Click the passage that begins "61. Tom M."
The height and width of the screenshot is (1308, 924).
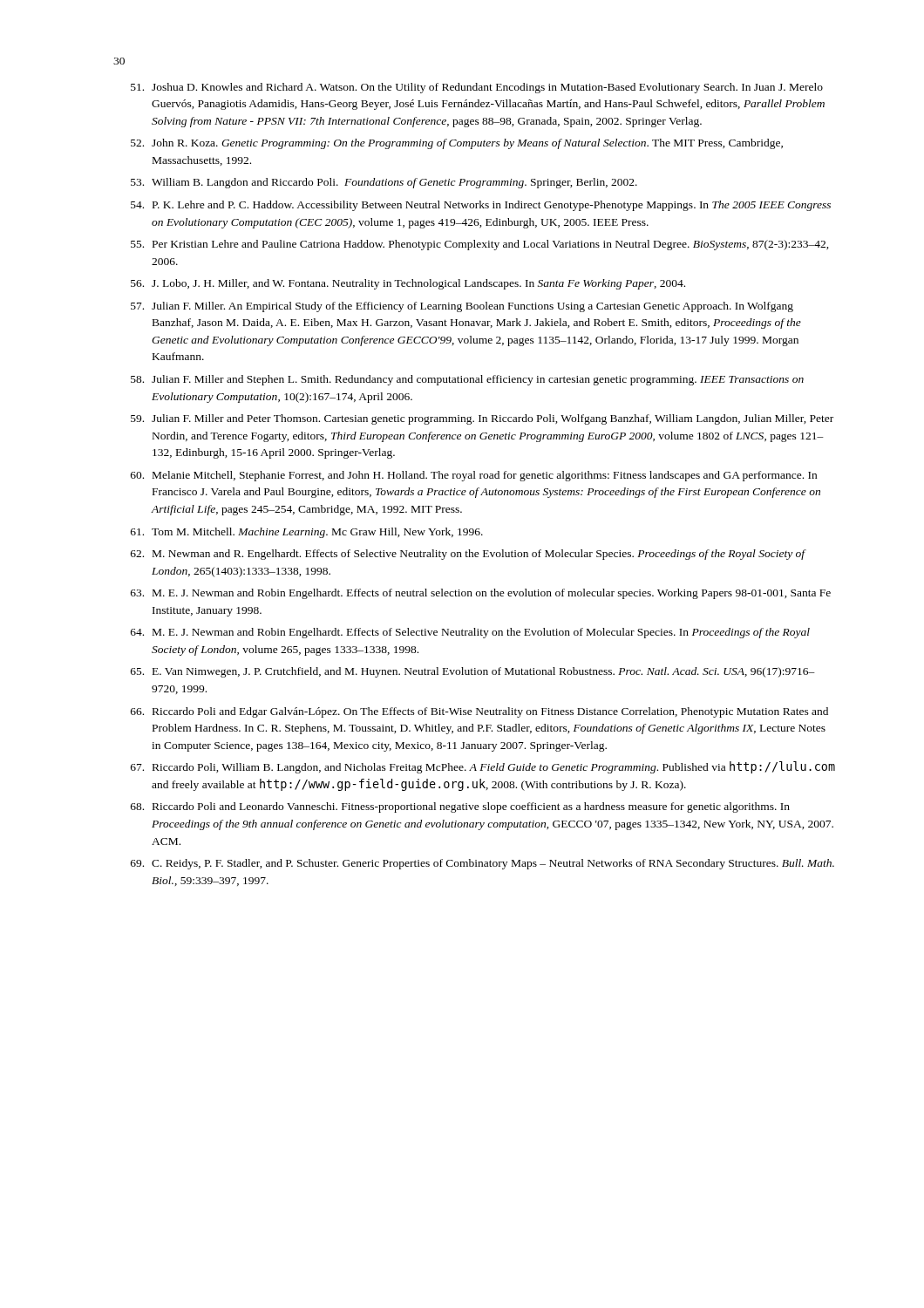pyautogui.click(x=475, y=531)
